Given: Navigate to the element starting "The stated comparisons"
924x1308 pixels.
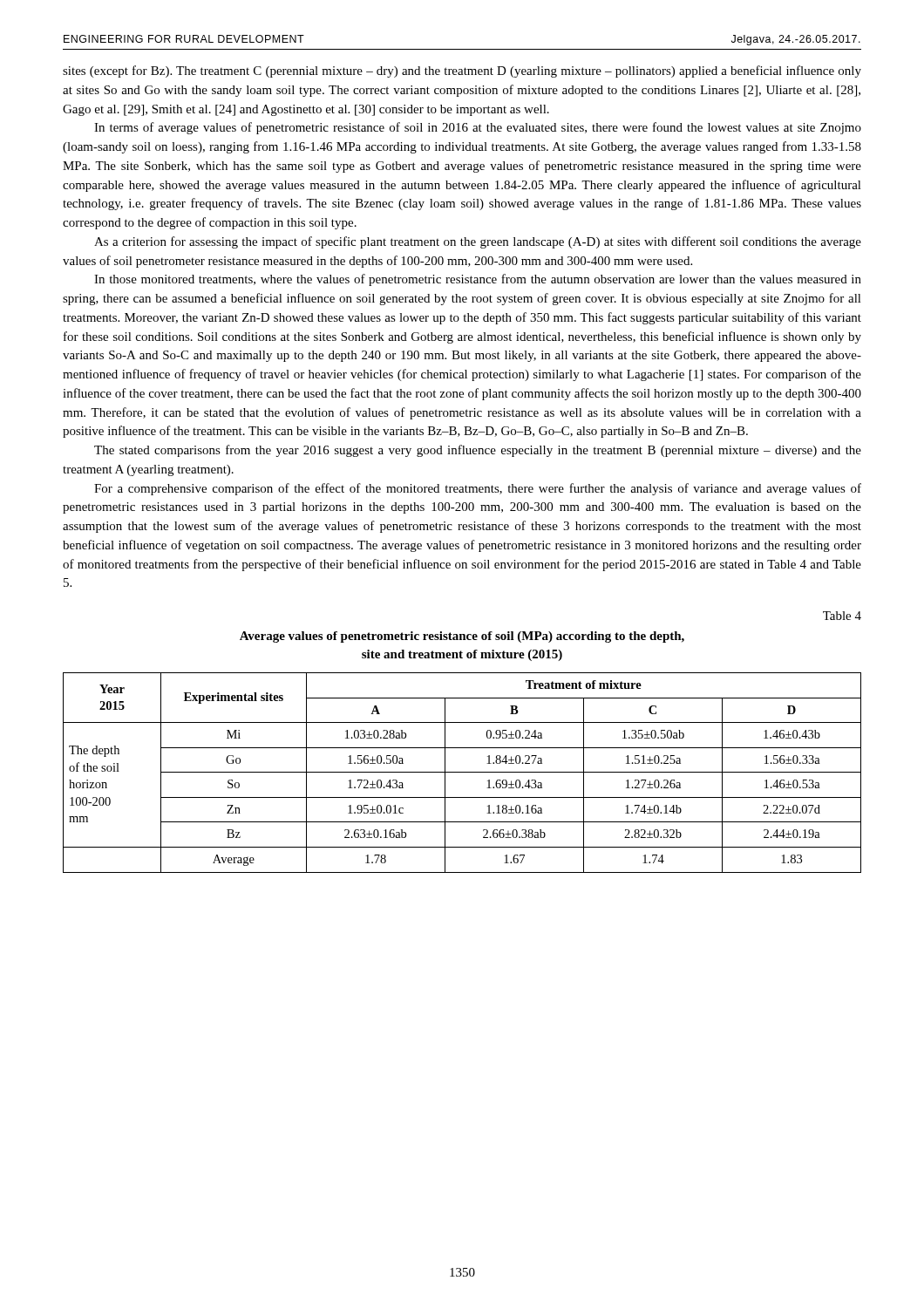Looking at the screenshot, I should (462, 460).
